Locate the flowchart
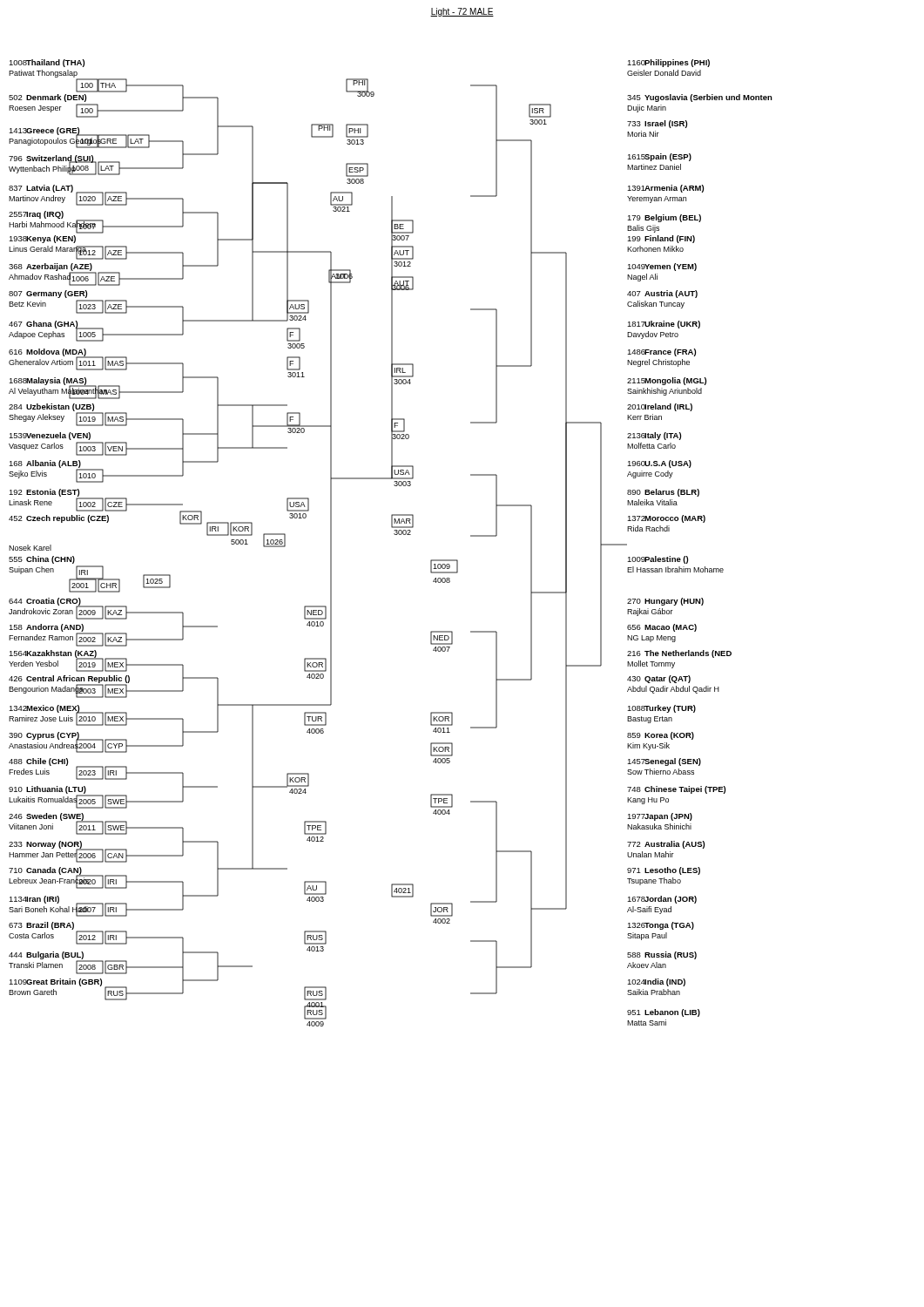Viewport: 924px width, 1307px height. (462, 662)
